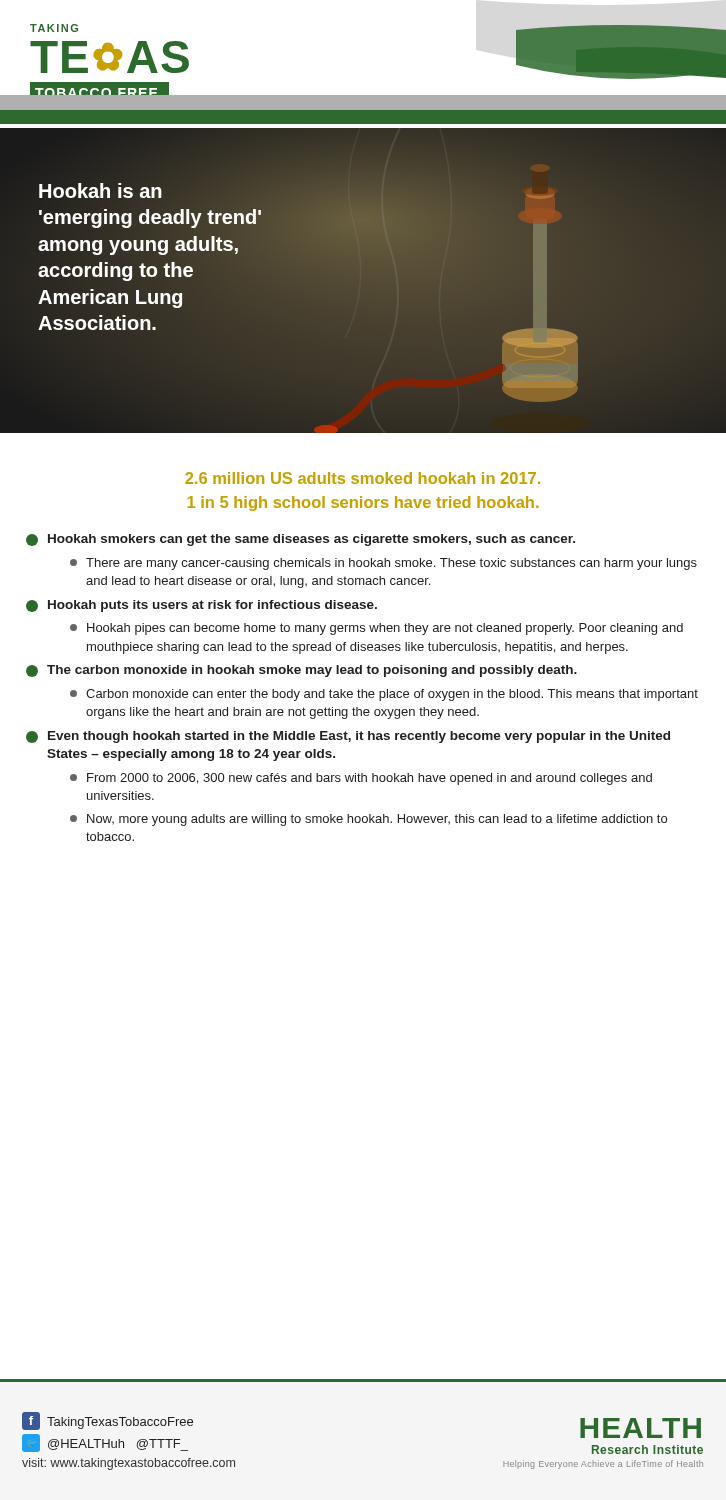Select the logo
This screenshot has width=726, height=1500.
(x=125, y=63)
